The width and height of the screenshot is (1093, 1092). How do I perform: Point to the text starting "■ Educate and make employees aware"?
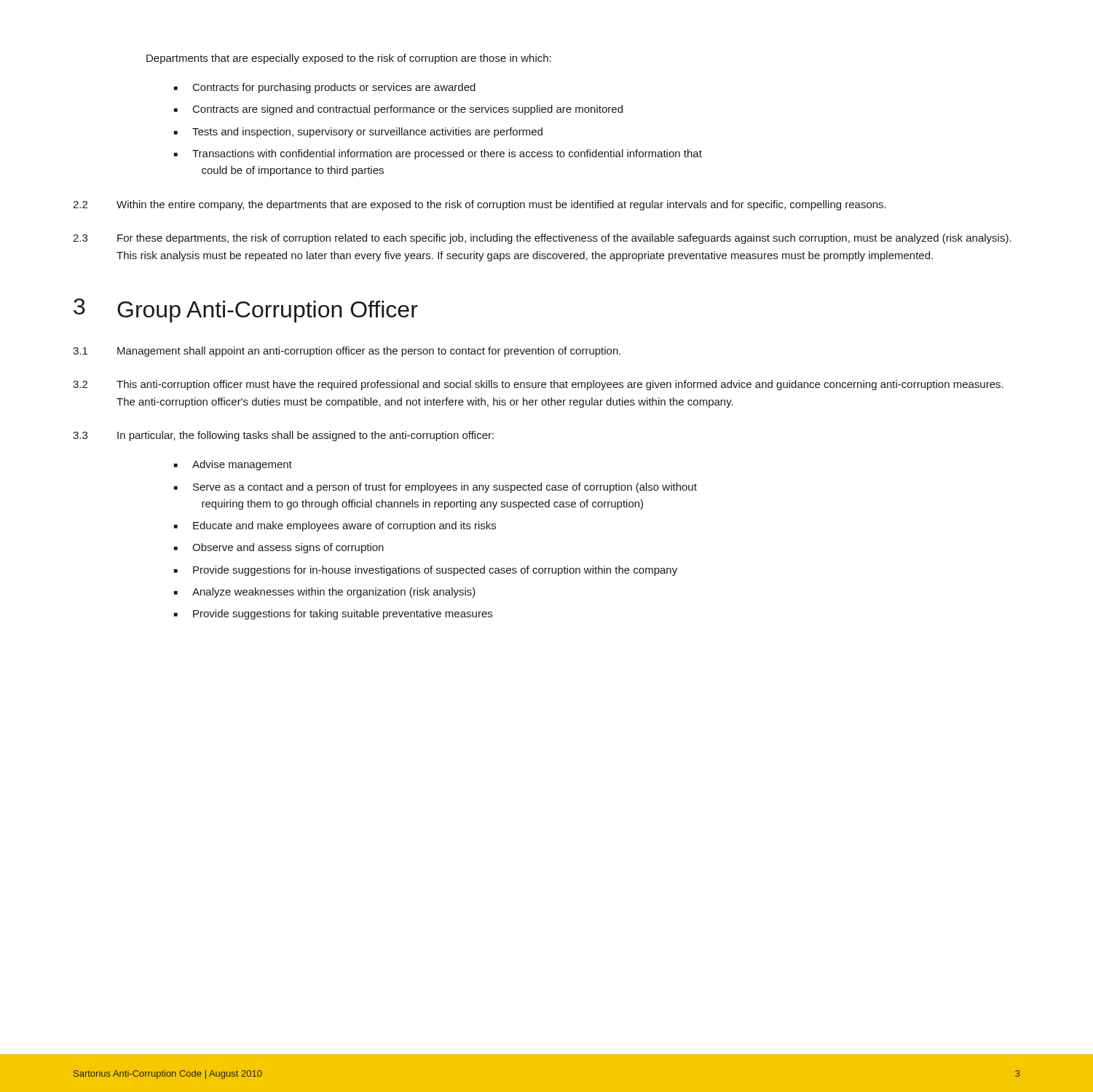click(x=335, y=525)
